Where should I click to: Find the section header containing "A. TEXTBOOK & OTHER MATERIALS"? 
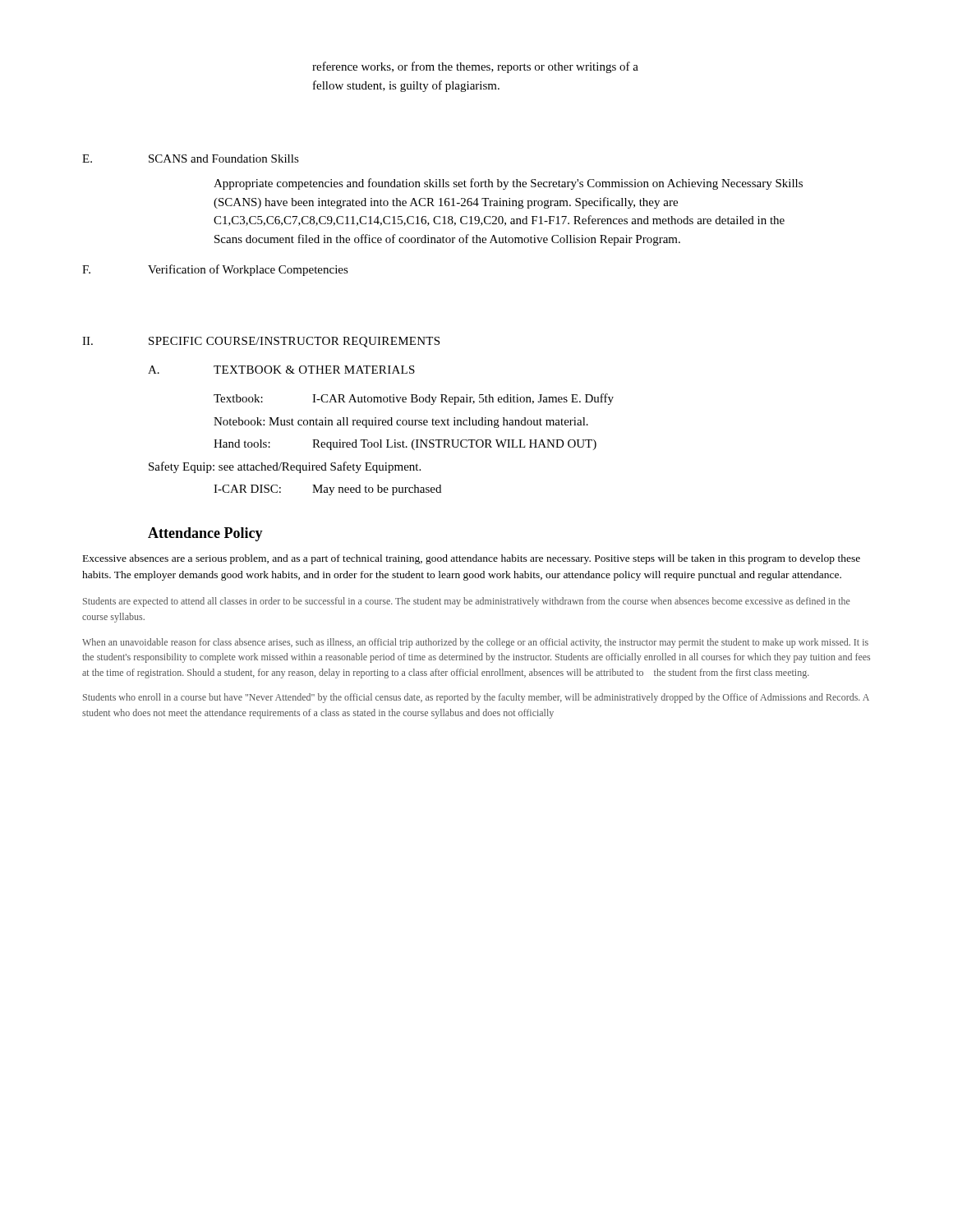coord(282,370)
